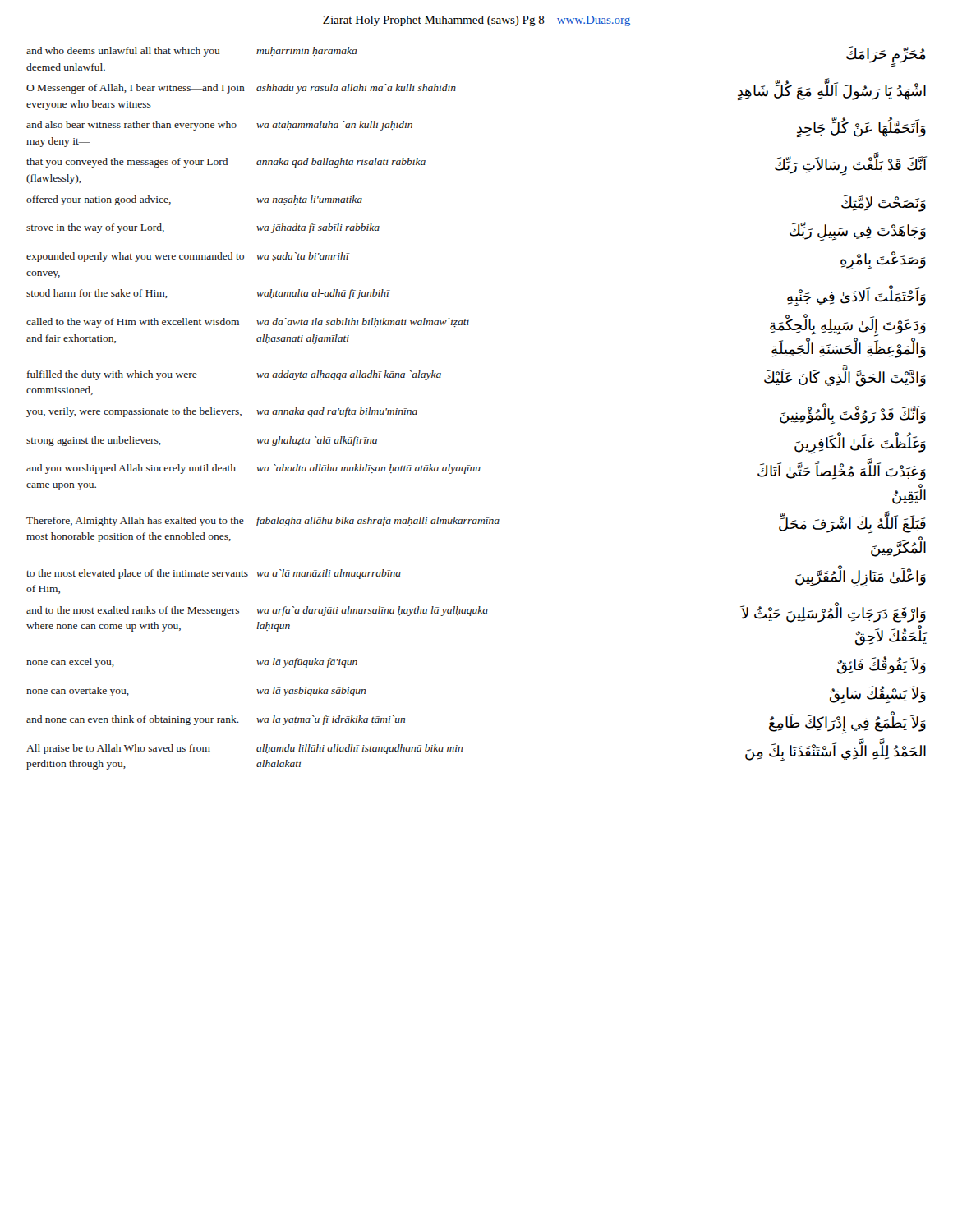
Task: Select the list item with the text "that you conveyed the"
Action: tap(67, 165)
